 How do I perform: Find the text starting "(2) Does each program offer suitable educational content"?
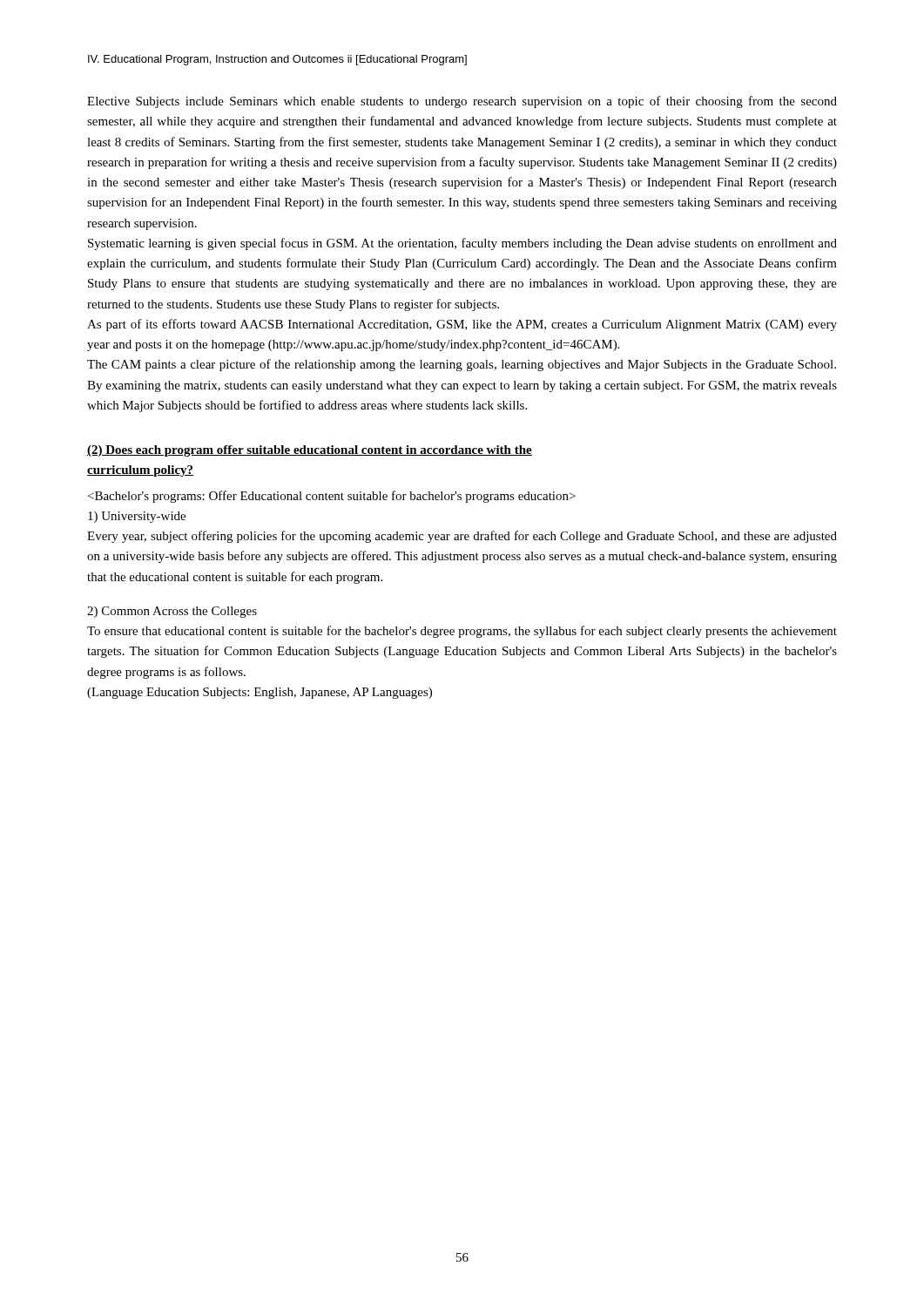click(x=462, y=460)
